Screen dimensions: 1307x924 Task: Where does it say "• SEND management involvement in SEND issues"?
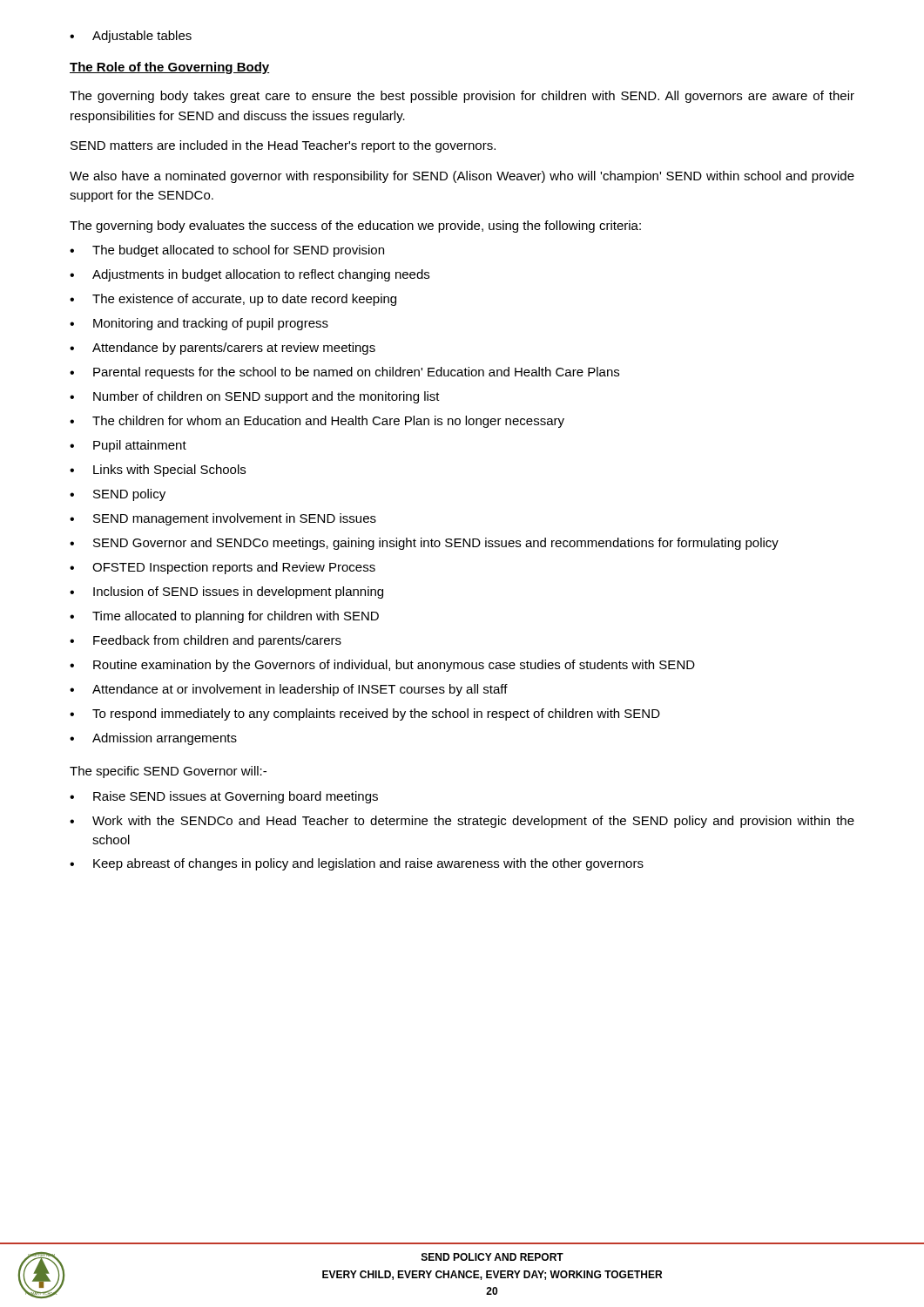(x=223, y=519)
